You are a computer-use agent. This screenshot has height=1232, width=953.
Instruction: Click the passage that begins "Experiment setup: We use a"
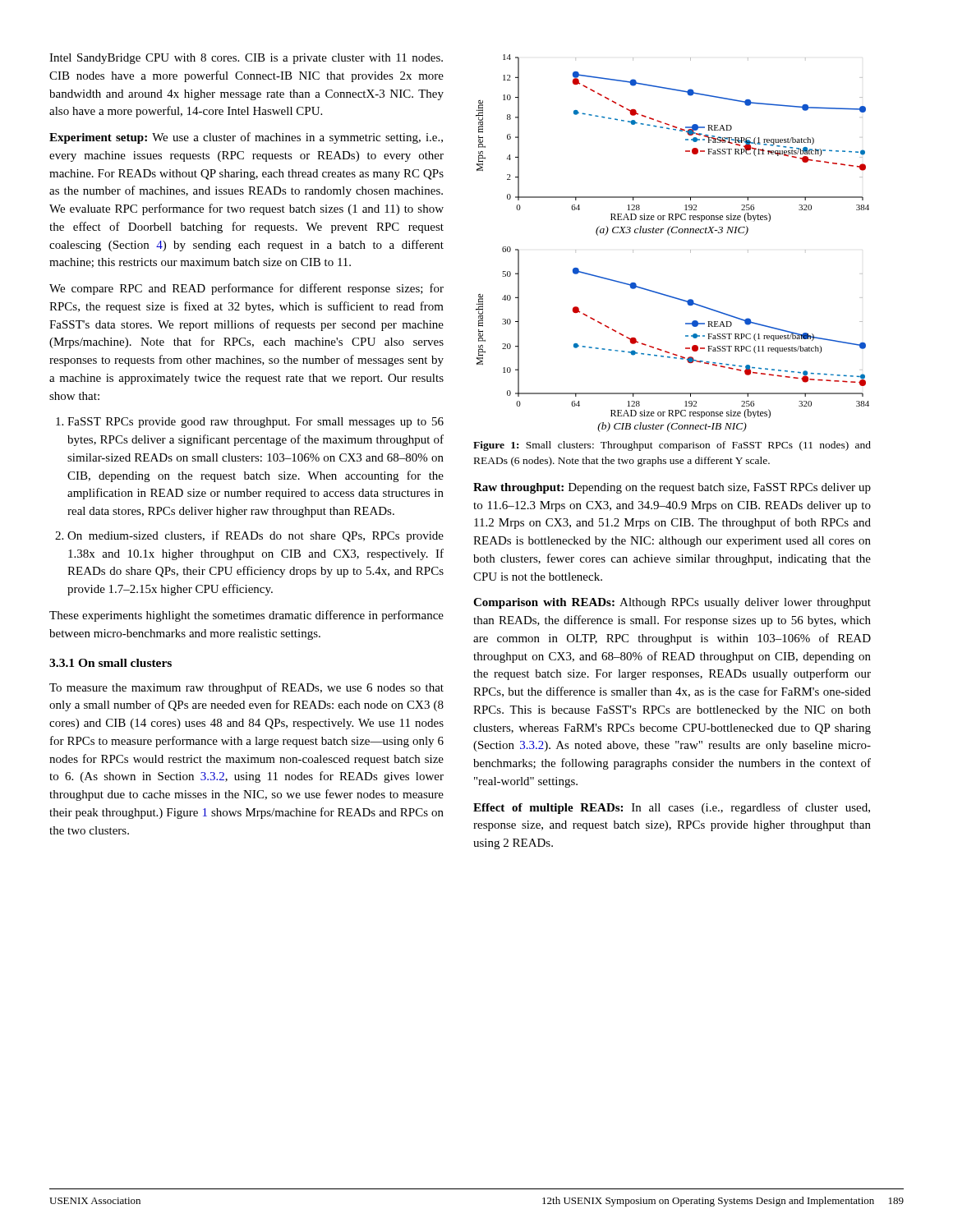[246, 200]
